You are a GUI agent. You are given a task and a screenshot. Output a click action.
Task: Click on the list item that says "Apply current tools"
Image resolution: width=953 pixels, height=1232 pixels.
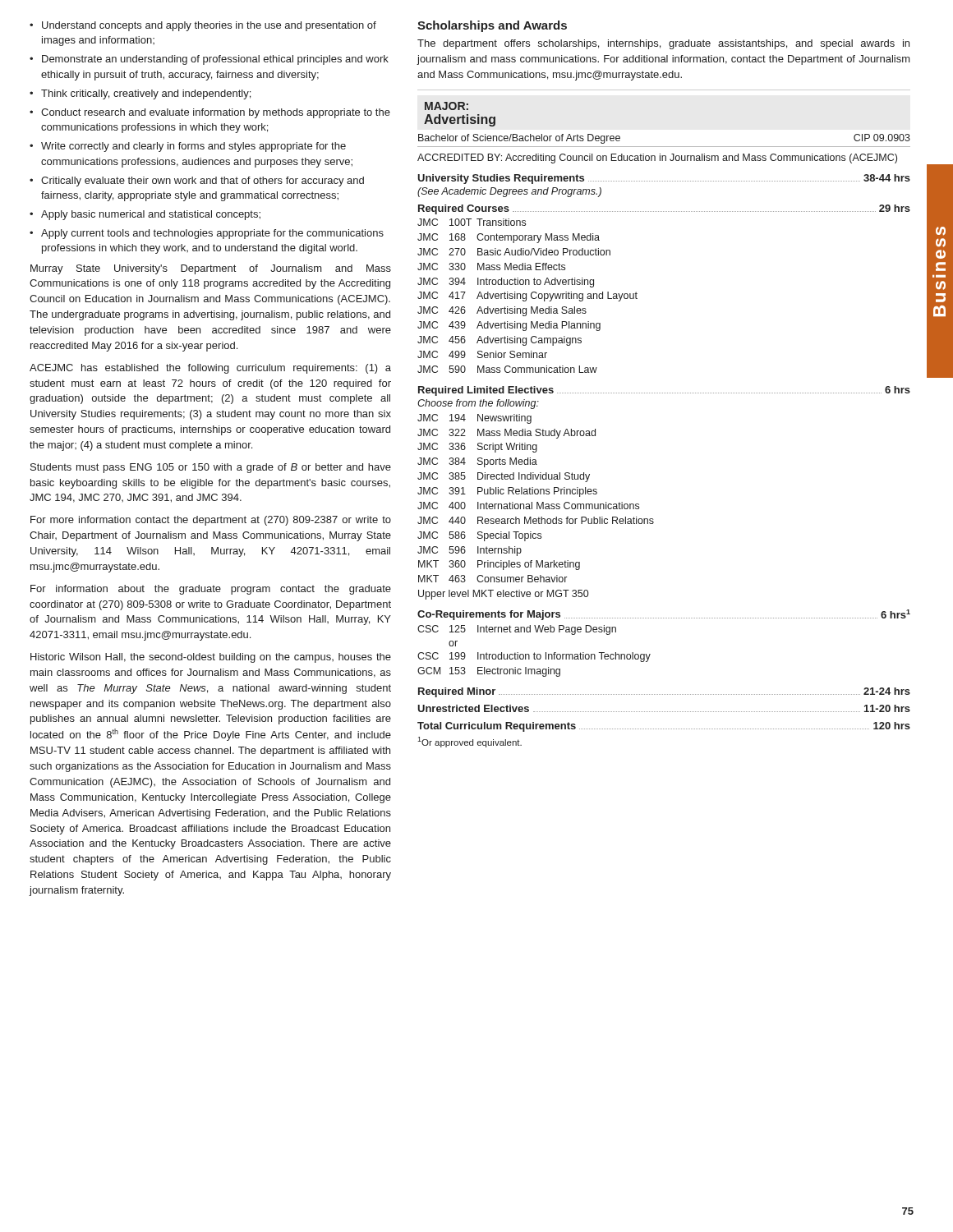tap(210, 241)
